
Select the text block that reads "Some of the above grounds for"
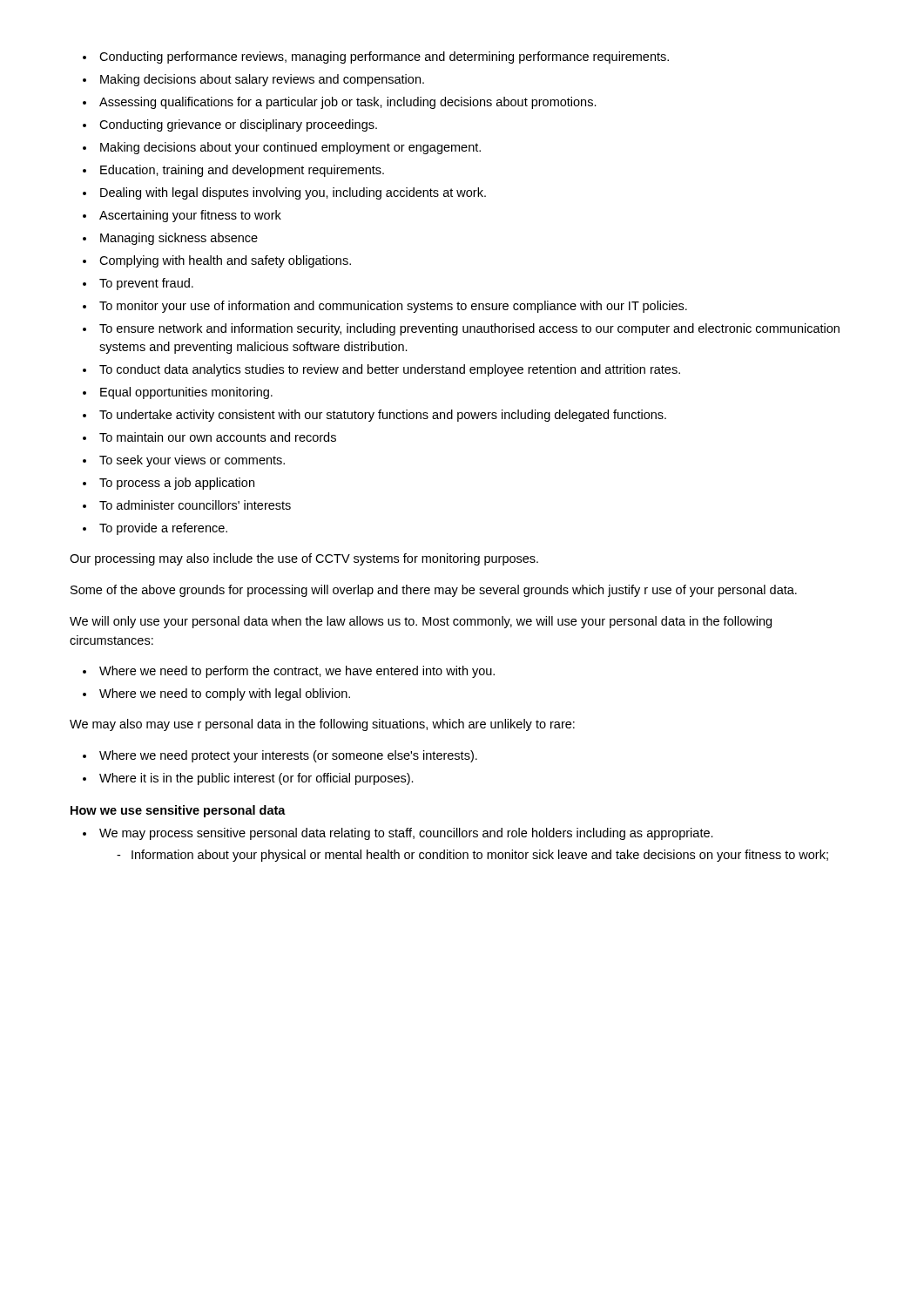pyautogui.click(x=462, y=591)
